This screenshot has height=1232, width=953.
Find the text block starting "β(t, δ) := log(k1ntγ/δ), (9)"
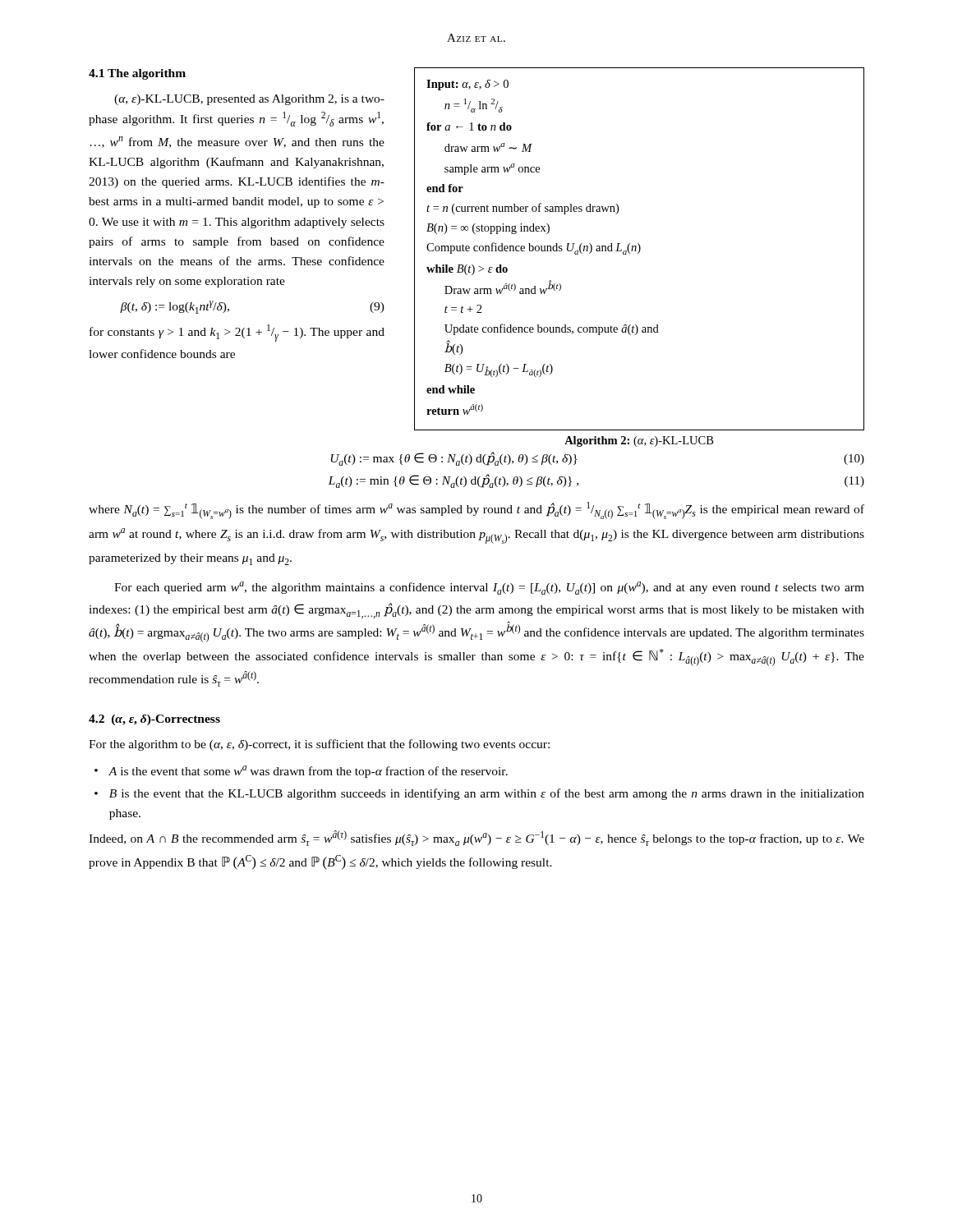coord(237,306)
